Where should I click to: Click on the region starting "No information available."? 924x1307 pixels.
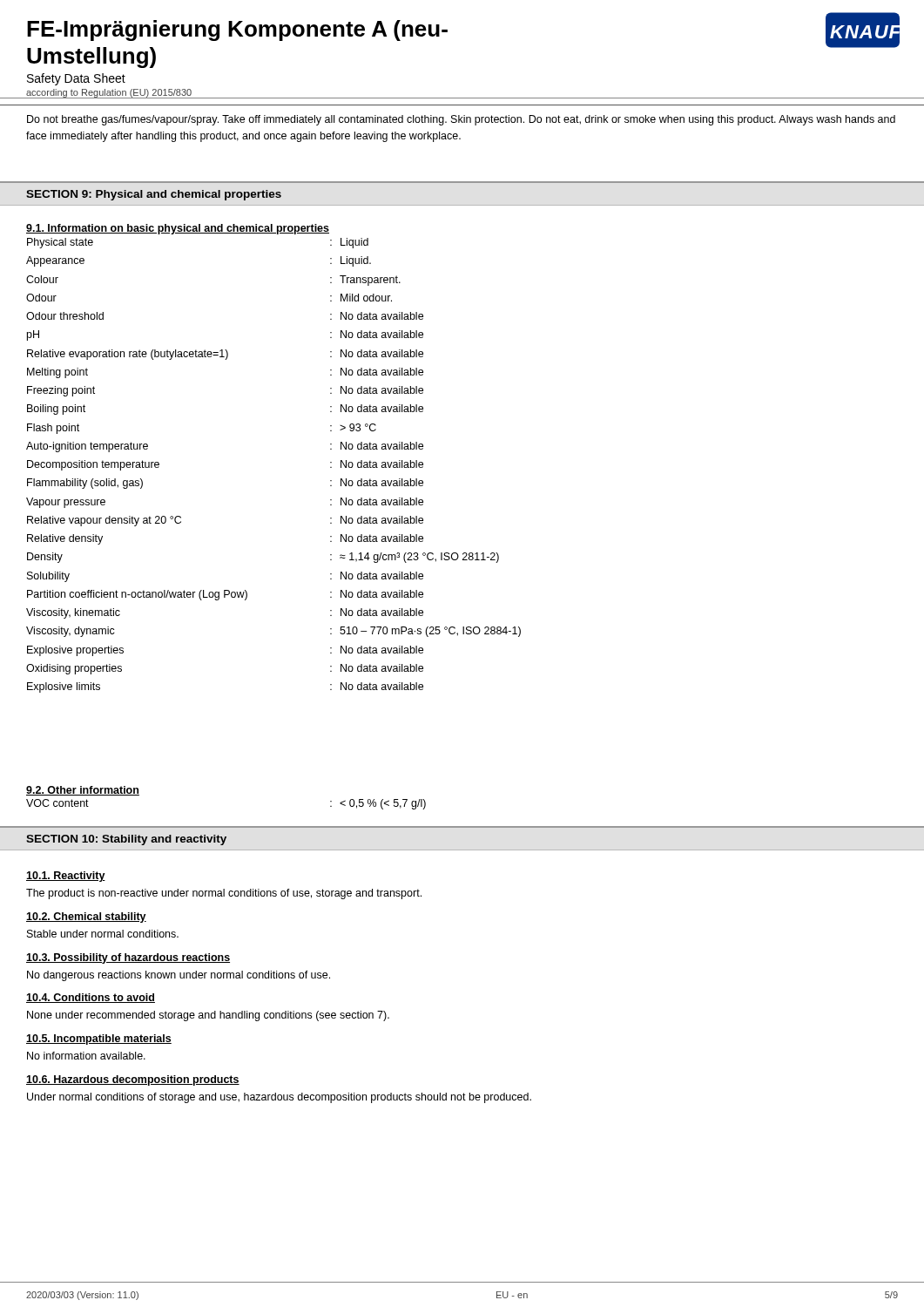[86, 1056]
